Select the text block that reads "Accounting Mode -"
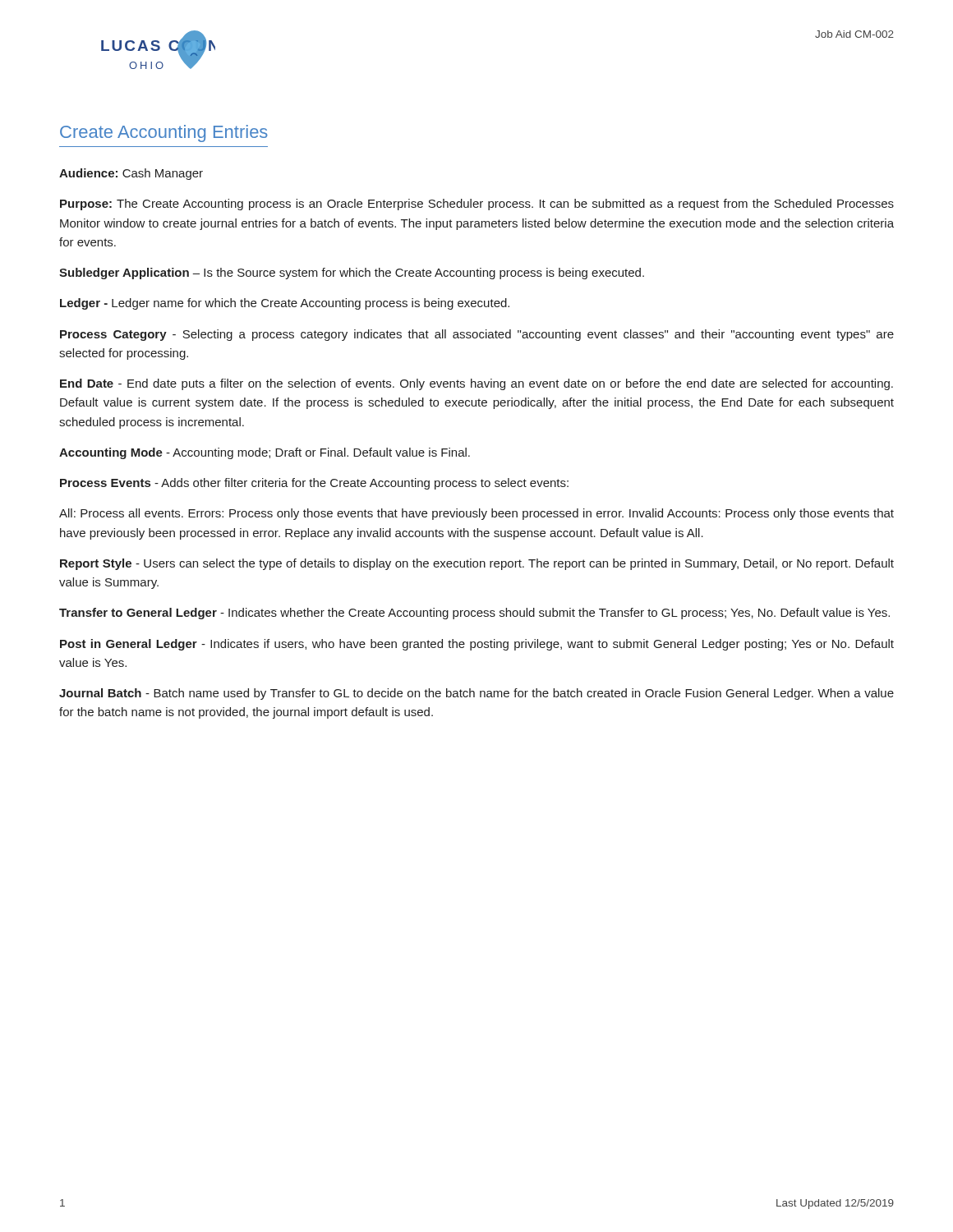 click(x=265, y=452)
